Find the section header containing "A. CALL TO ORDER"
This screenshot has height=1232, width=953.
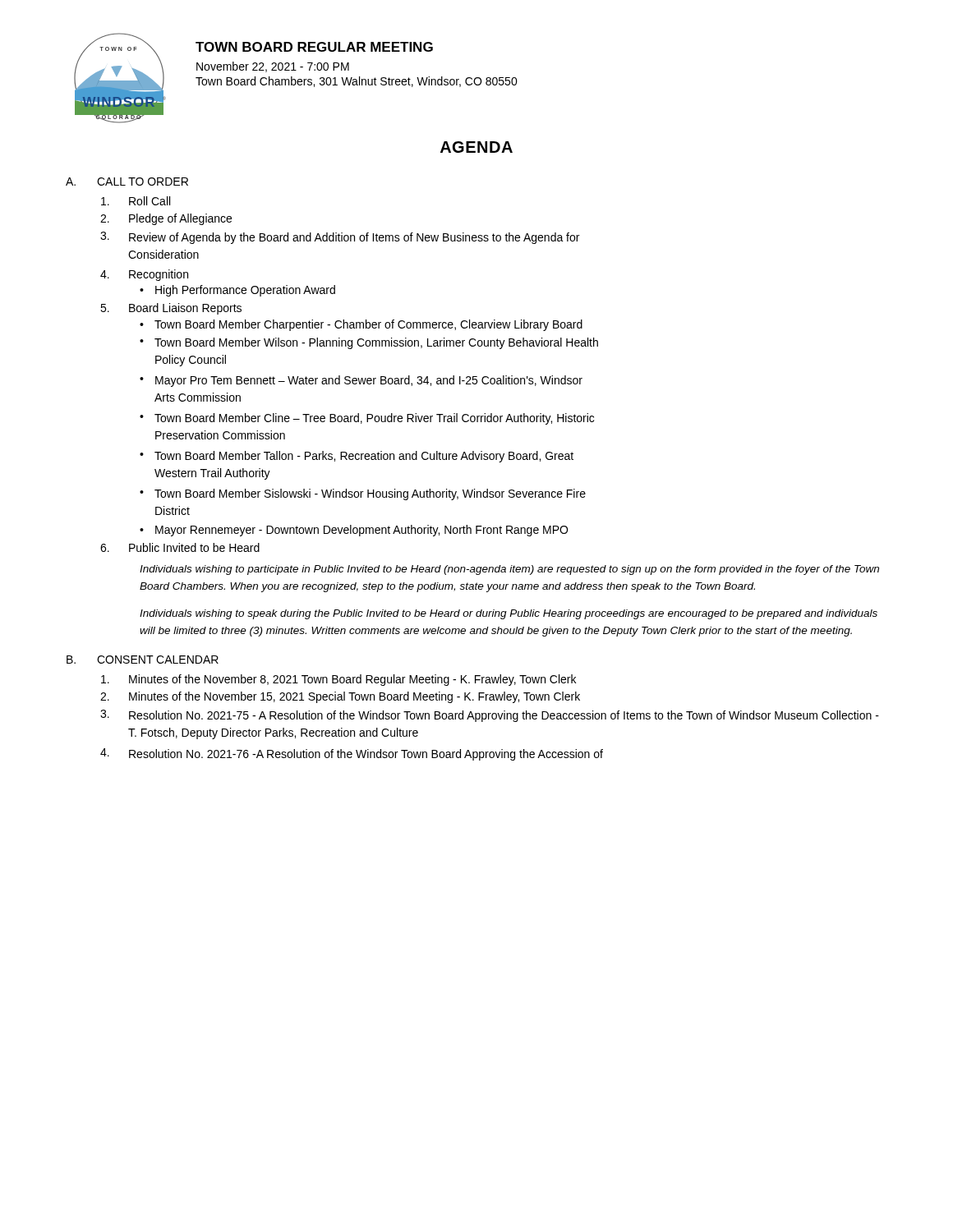pyautogui.click(x=127, y=182)
